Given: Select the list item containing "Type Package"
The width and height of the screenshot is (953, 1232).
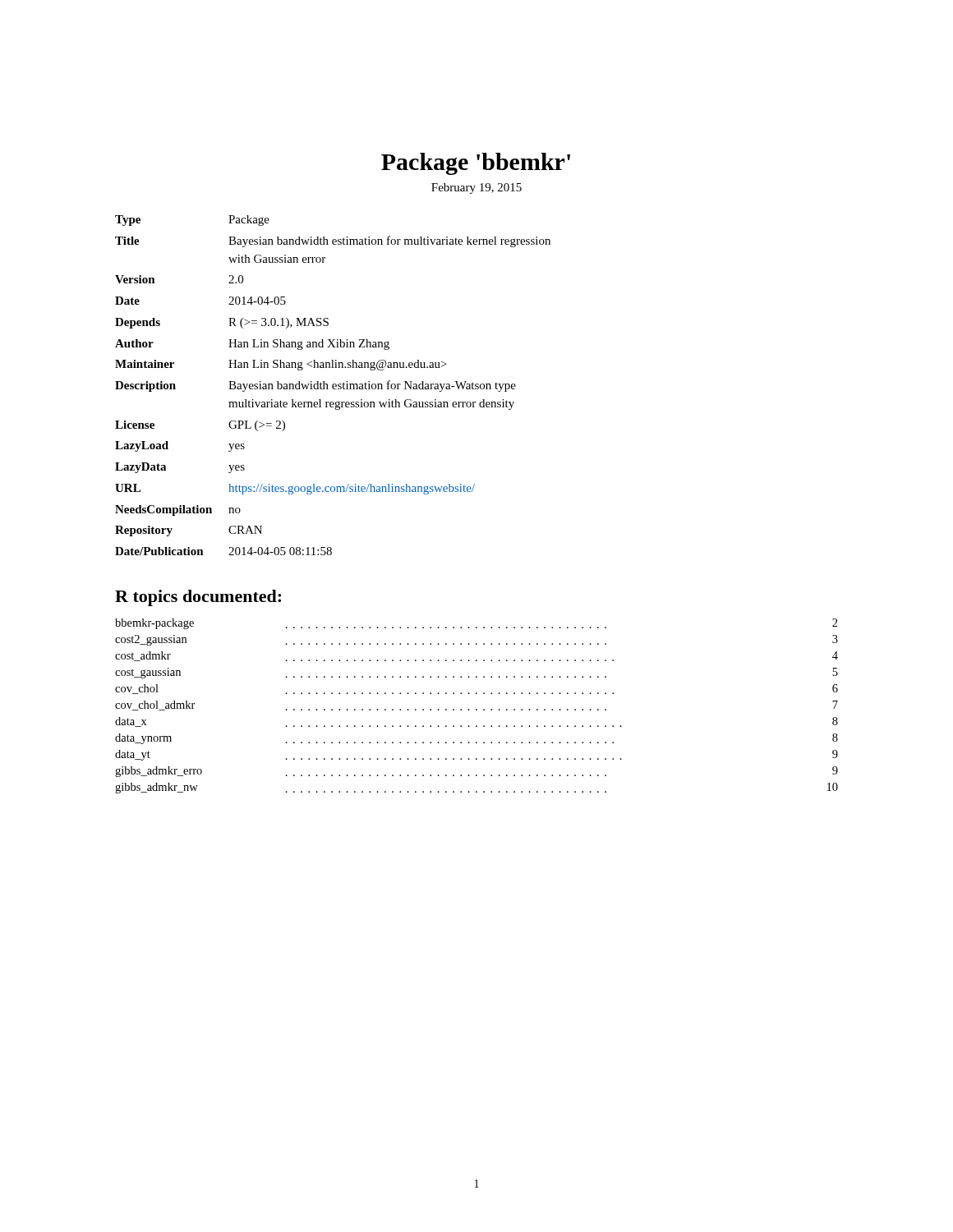Looking at the screenshot, I should click(127, 221).
